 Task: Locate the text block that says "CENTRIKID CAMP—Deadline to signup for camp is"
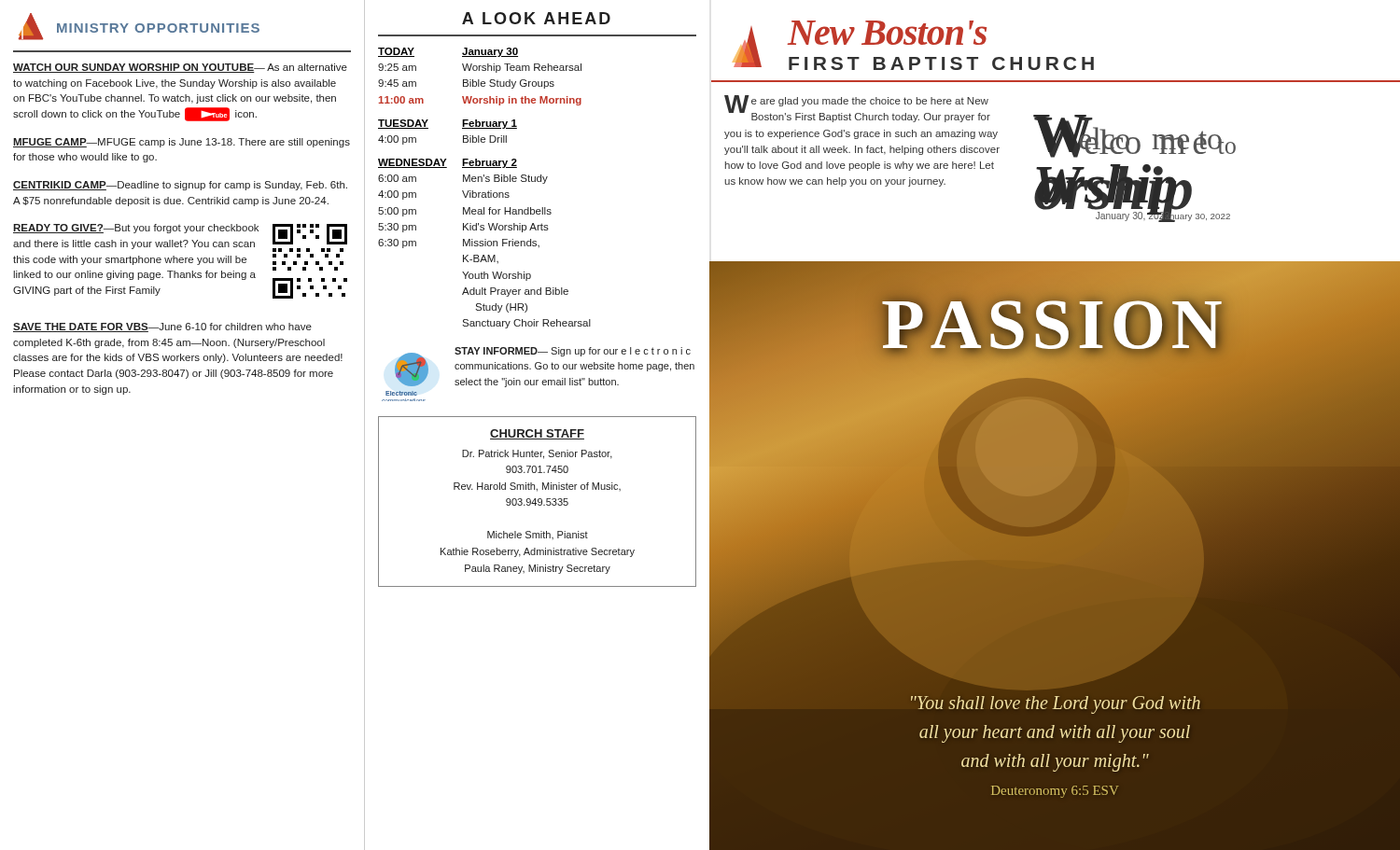pyautogui.click(x=181, y=193)
